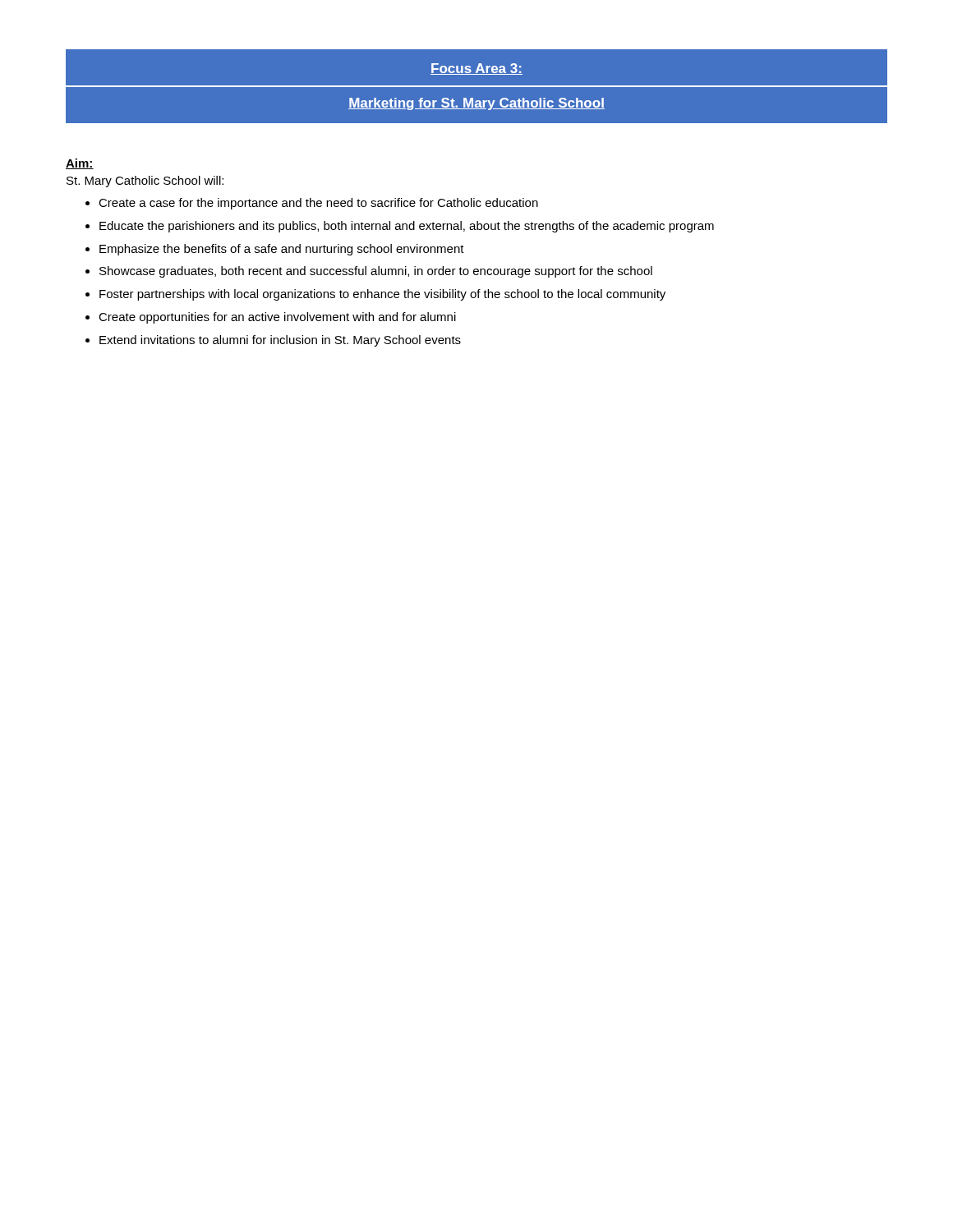Locate the block of text that opens with "Educate the parishioners and"
Screen dimensions: 1232x953
407,225
